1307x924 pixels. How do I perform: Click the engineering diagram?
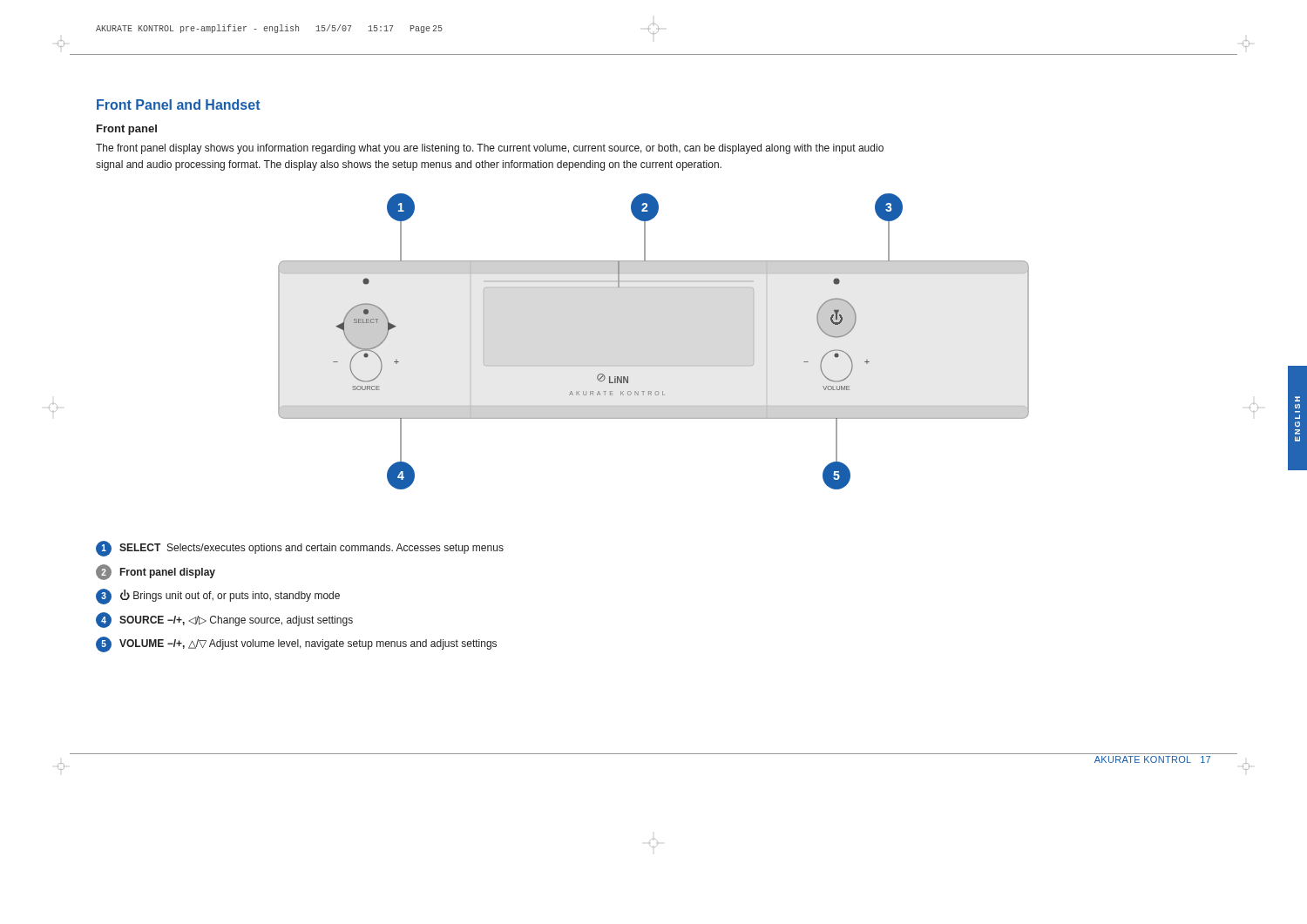coord(654,345)
